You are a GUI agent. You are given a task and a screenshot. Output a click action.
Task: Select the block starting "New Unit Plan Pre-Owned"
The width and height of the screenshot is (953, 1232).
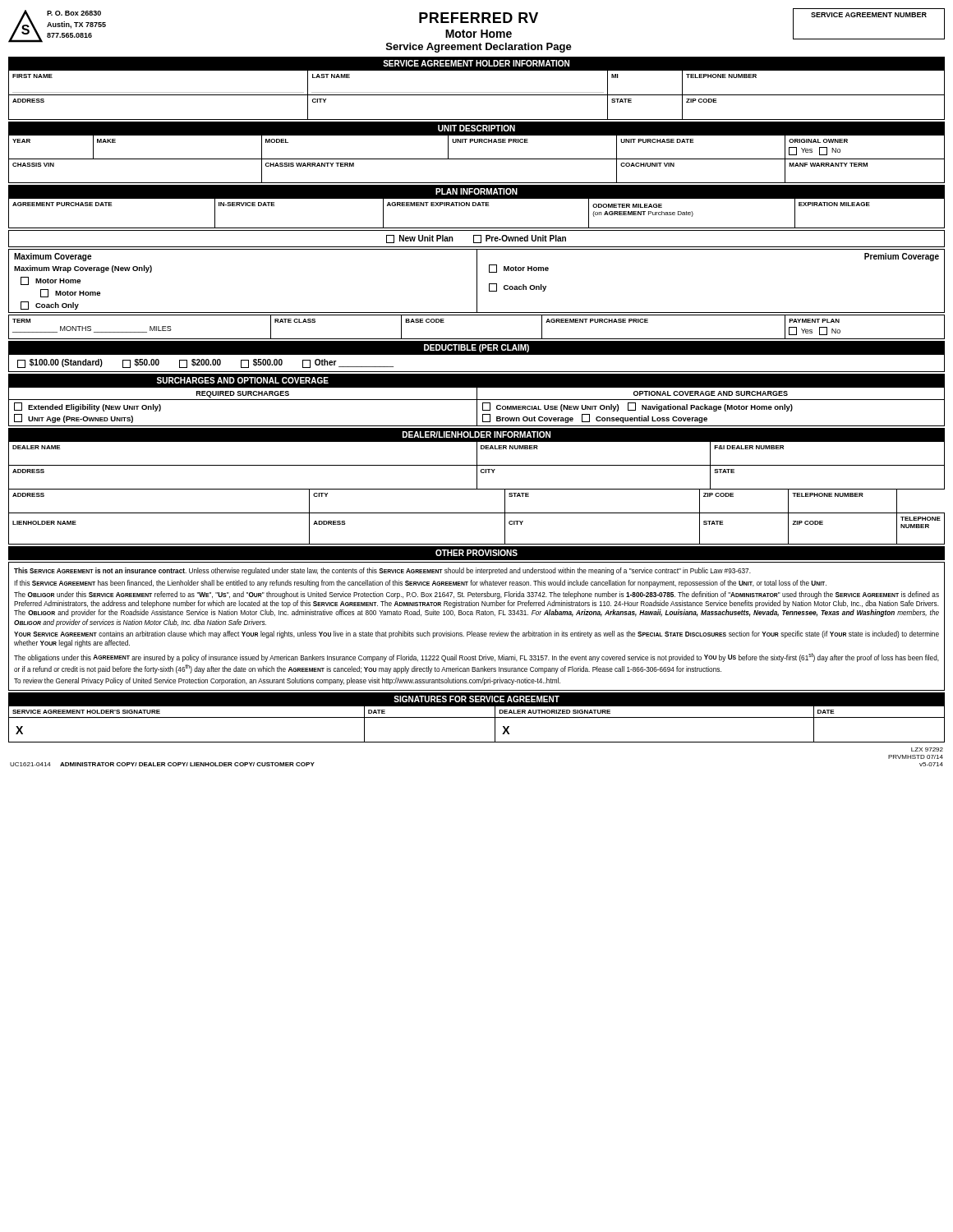[x=476, y=239]
